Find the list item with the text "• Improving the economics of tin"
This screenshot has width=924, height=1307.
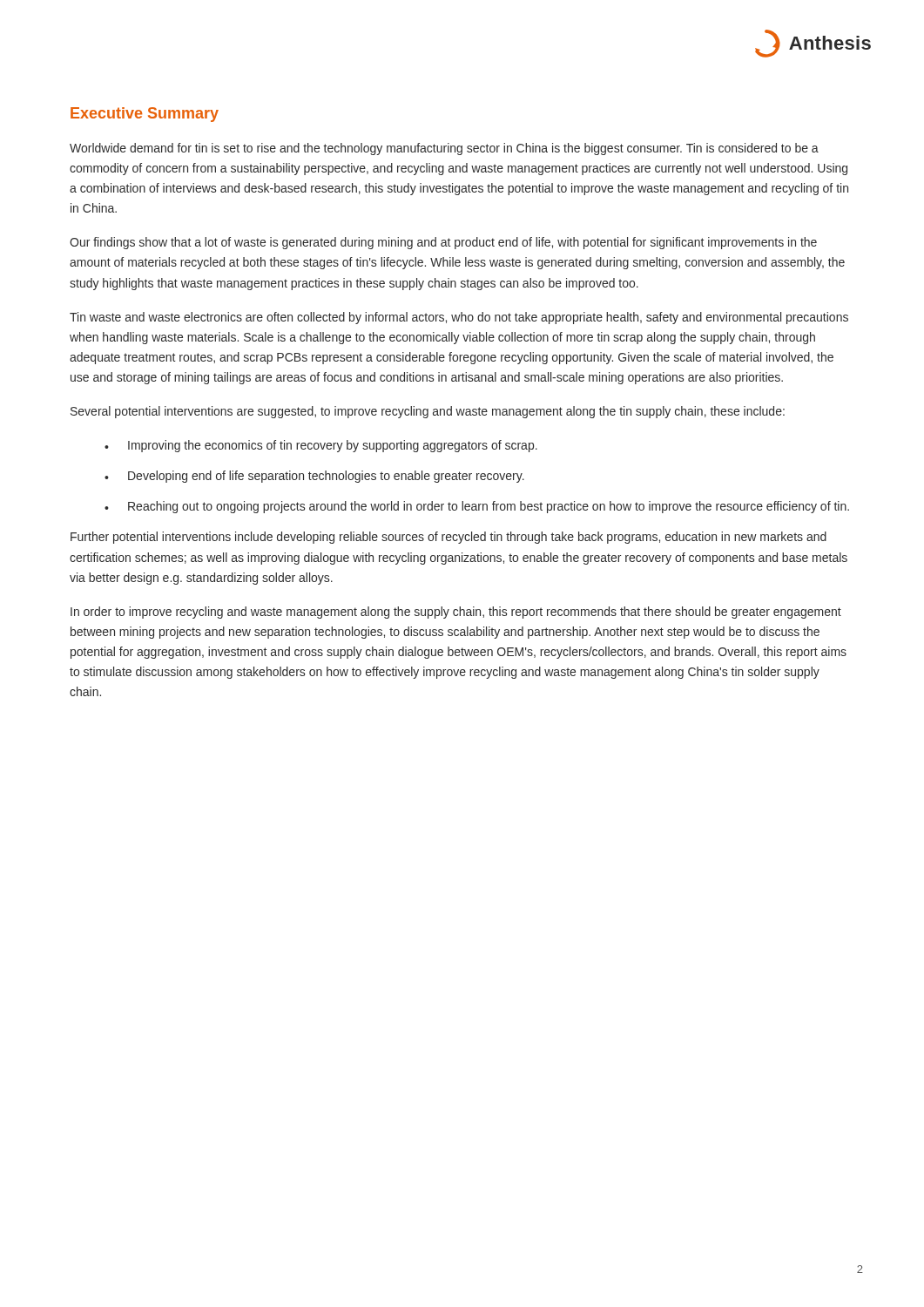[x=321, y=447]
